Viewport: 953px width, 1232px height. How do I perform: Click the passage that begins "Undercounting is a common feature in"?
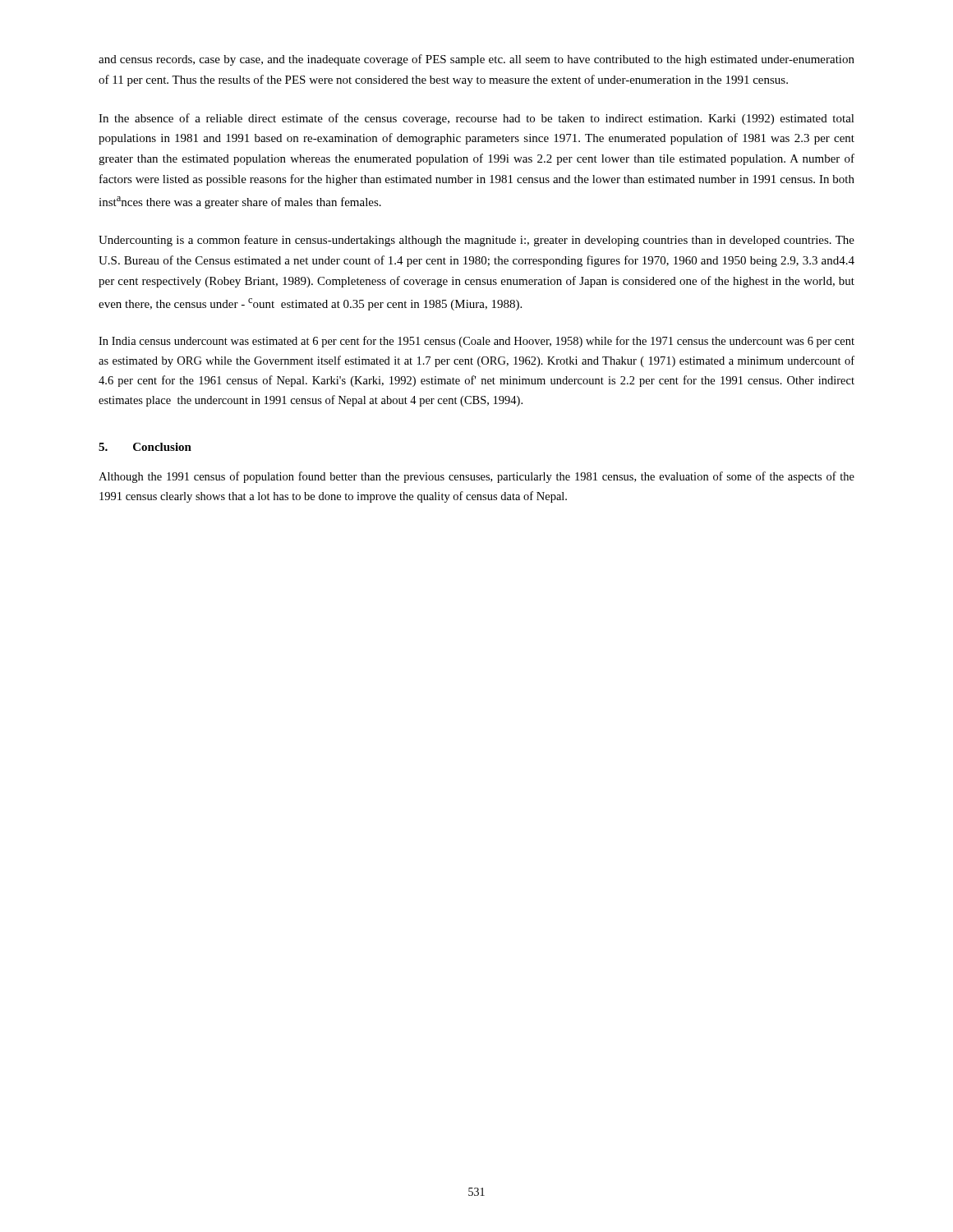[x=476, y=272]
